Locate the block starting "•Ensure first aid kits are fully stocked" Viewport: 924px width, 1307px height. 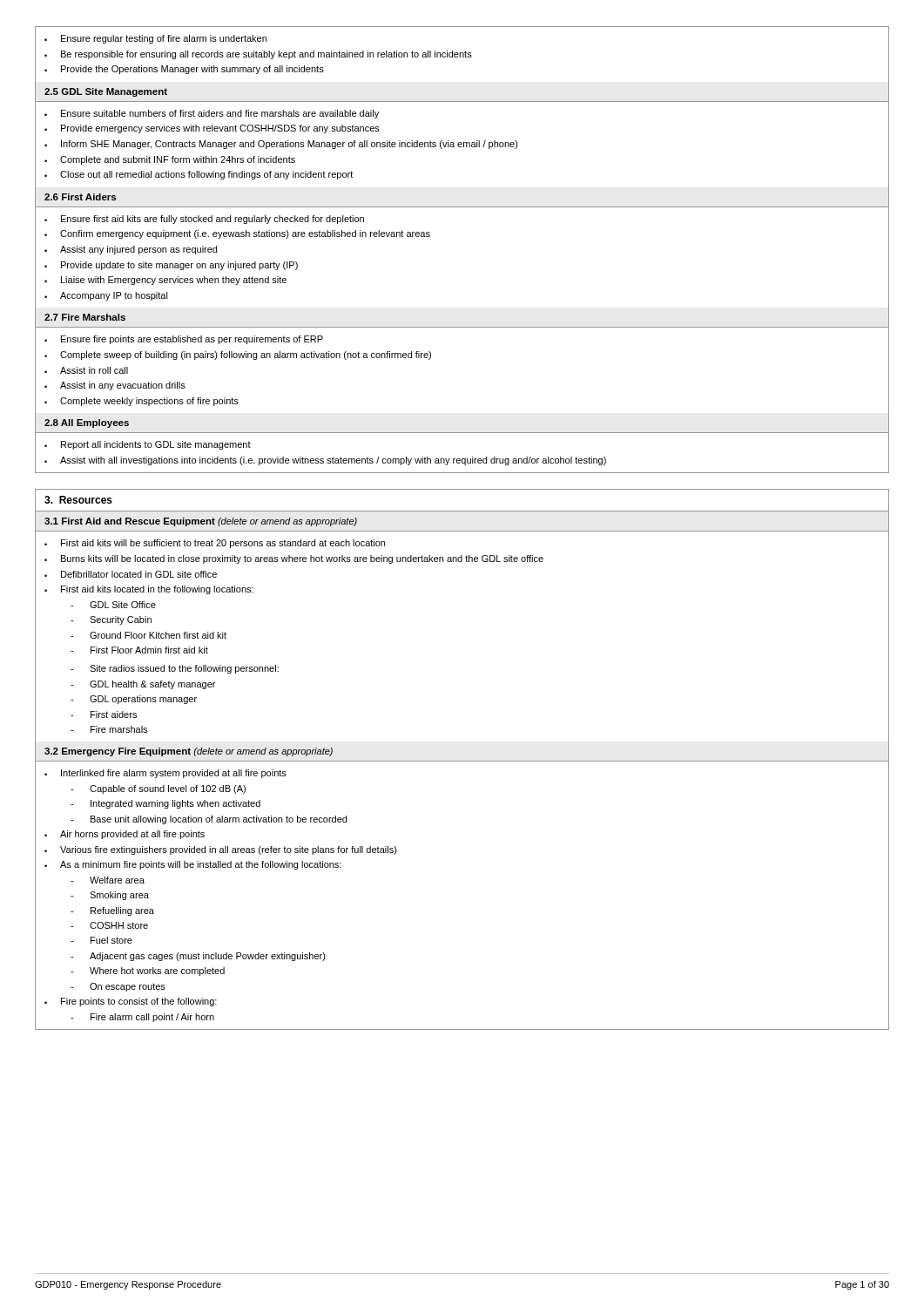click(x=205, y=219)
